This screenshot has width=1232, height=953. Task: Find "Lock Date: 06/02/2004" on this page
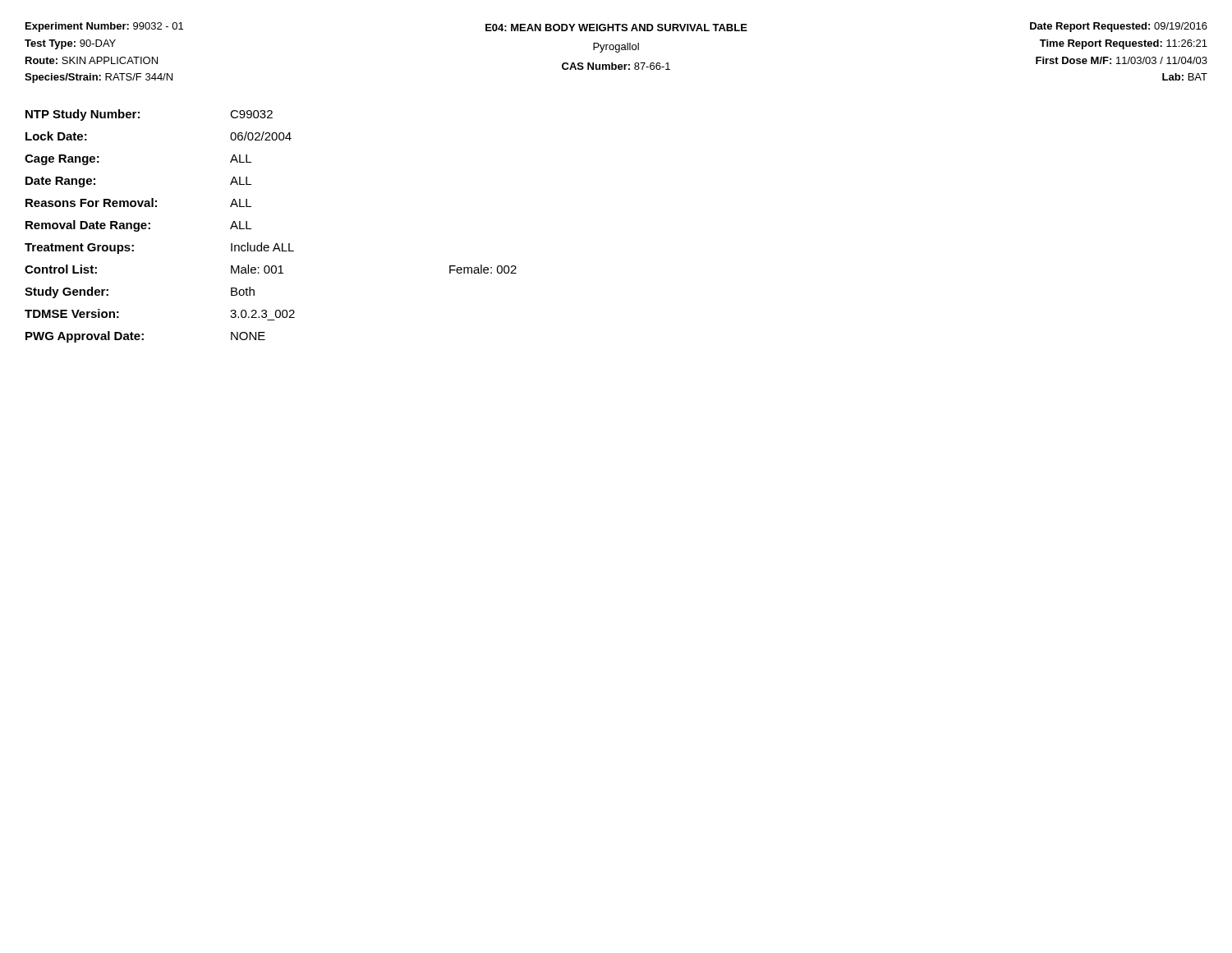50,136
